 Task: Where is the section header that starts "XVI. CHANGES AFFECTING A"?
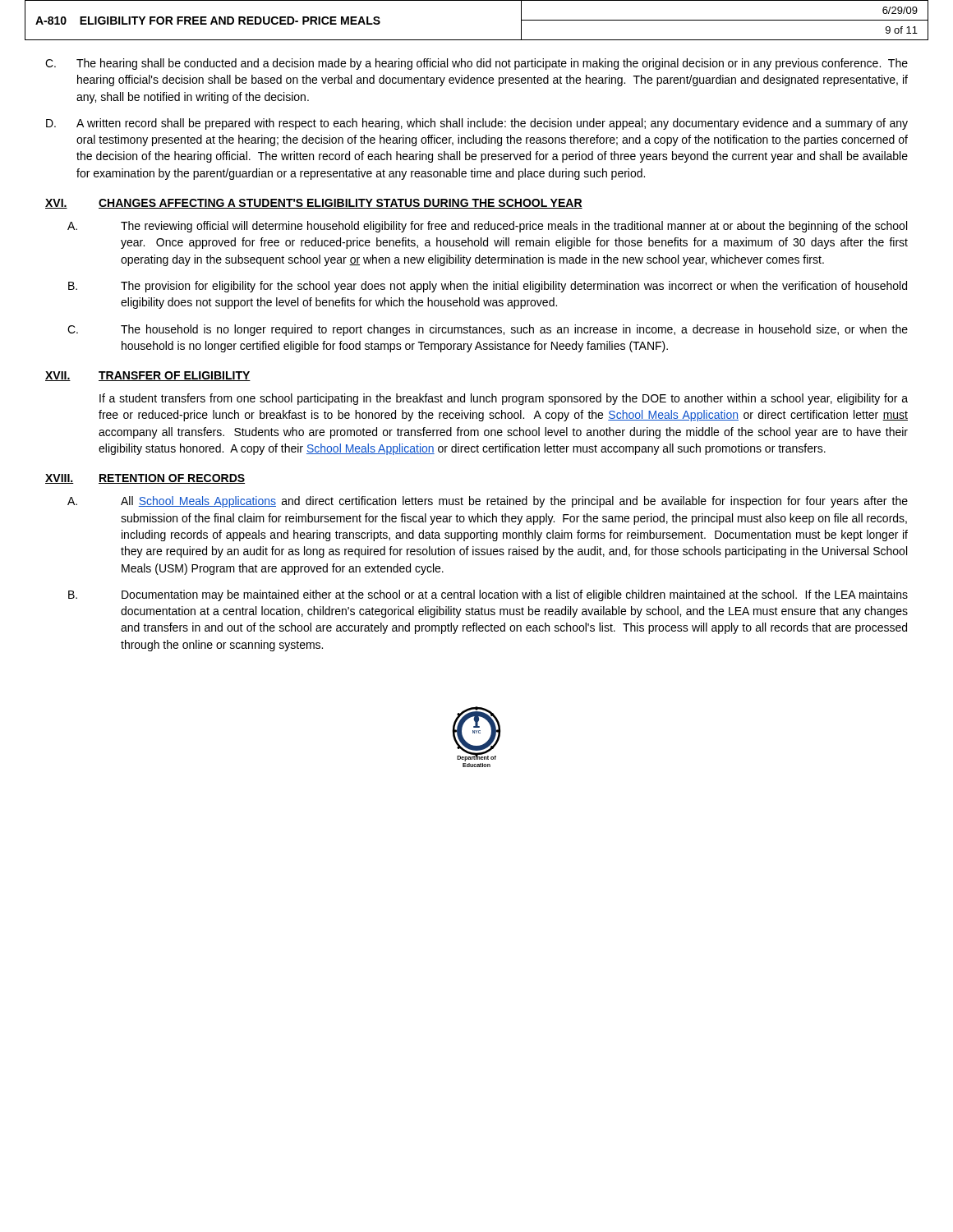[x=314, y=203]
